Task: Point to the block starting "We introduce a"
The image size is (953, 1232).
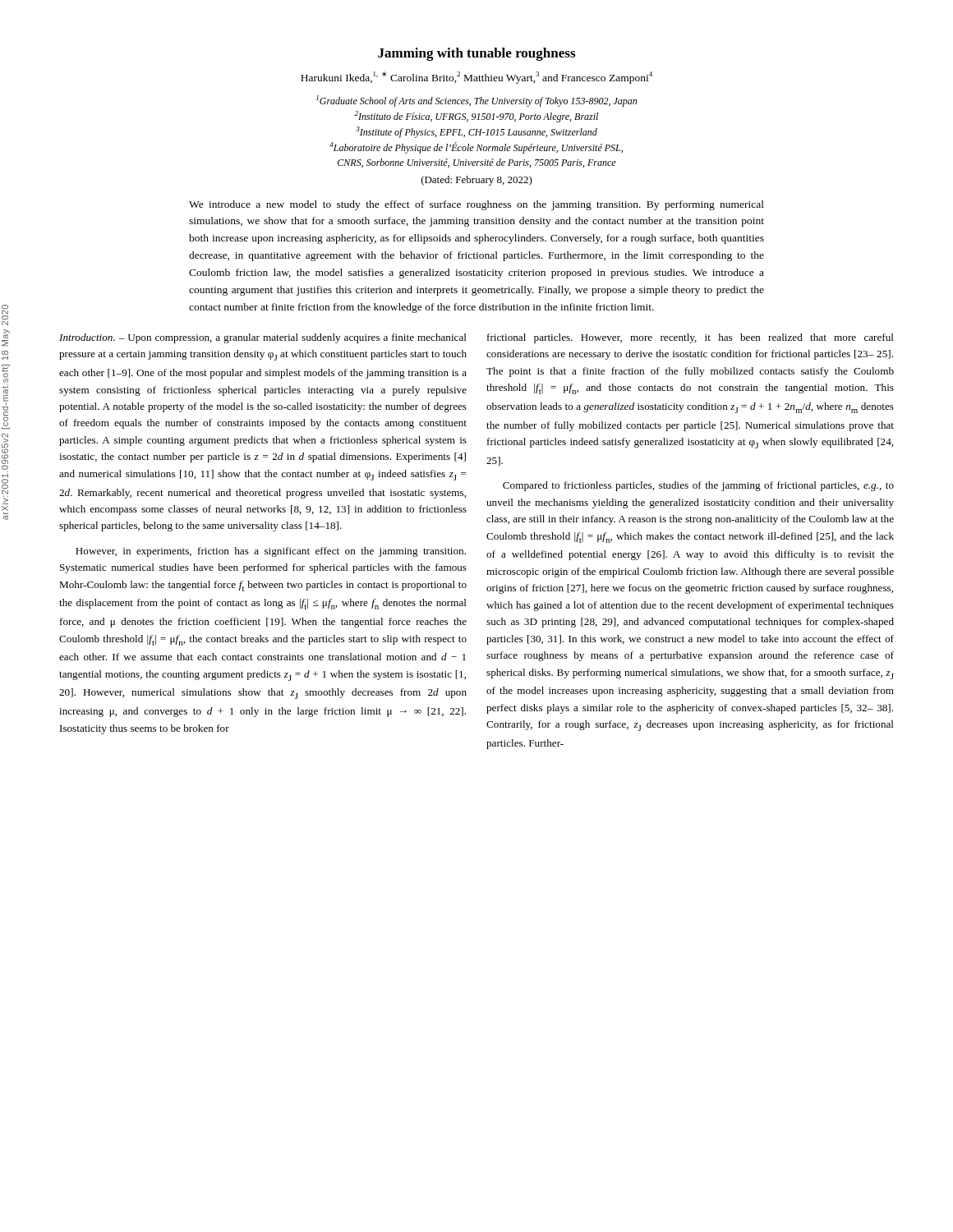Action: click(476, 256)
